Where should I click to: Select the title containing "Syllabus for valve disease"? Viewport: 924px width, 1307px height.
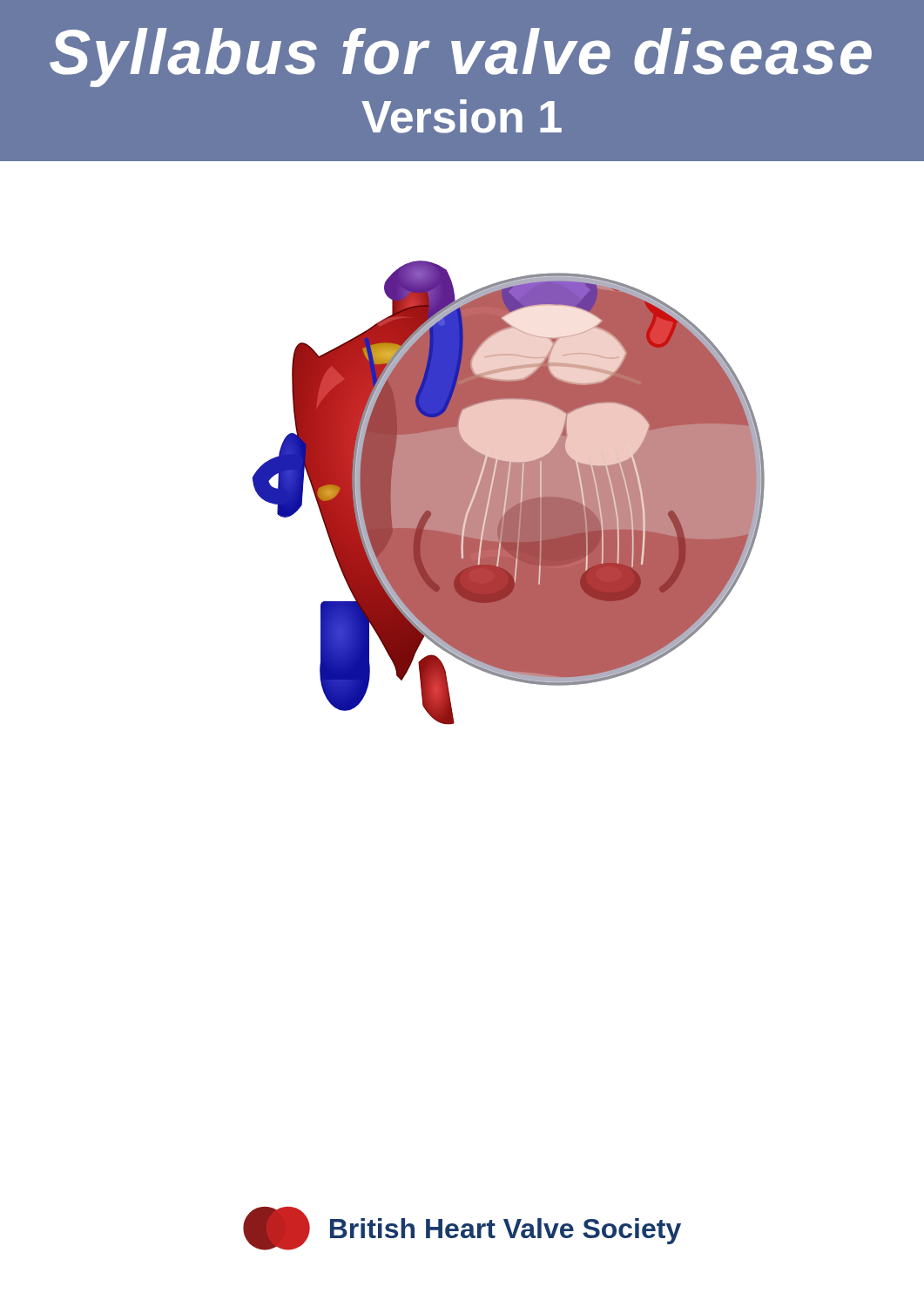462,80
